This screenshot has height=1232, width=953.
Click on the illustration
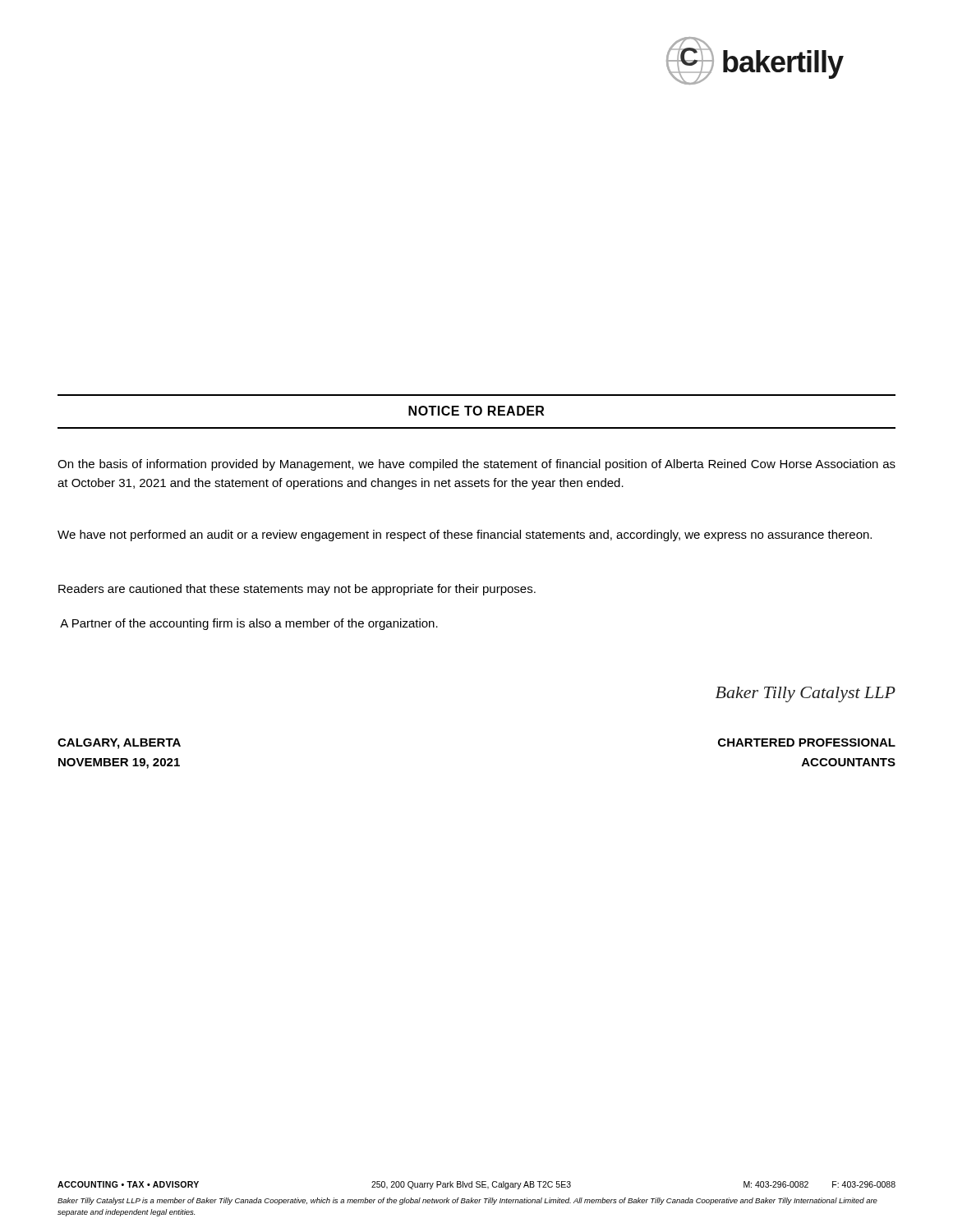tap(476, 692)
